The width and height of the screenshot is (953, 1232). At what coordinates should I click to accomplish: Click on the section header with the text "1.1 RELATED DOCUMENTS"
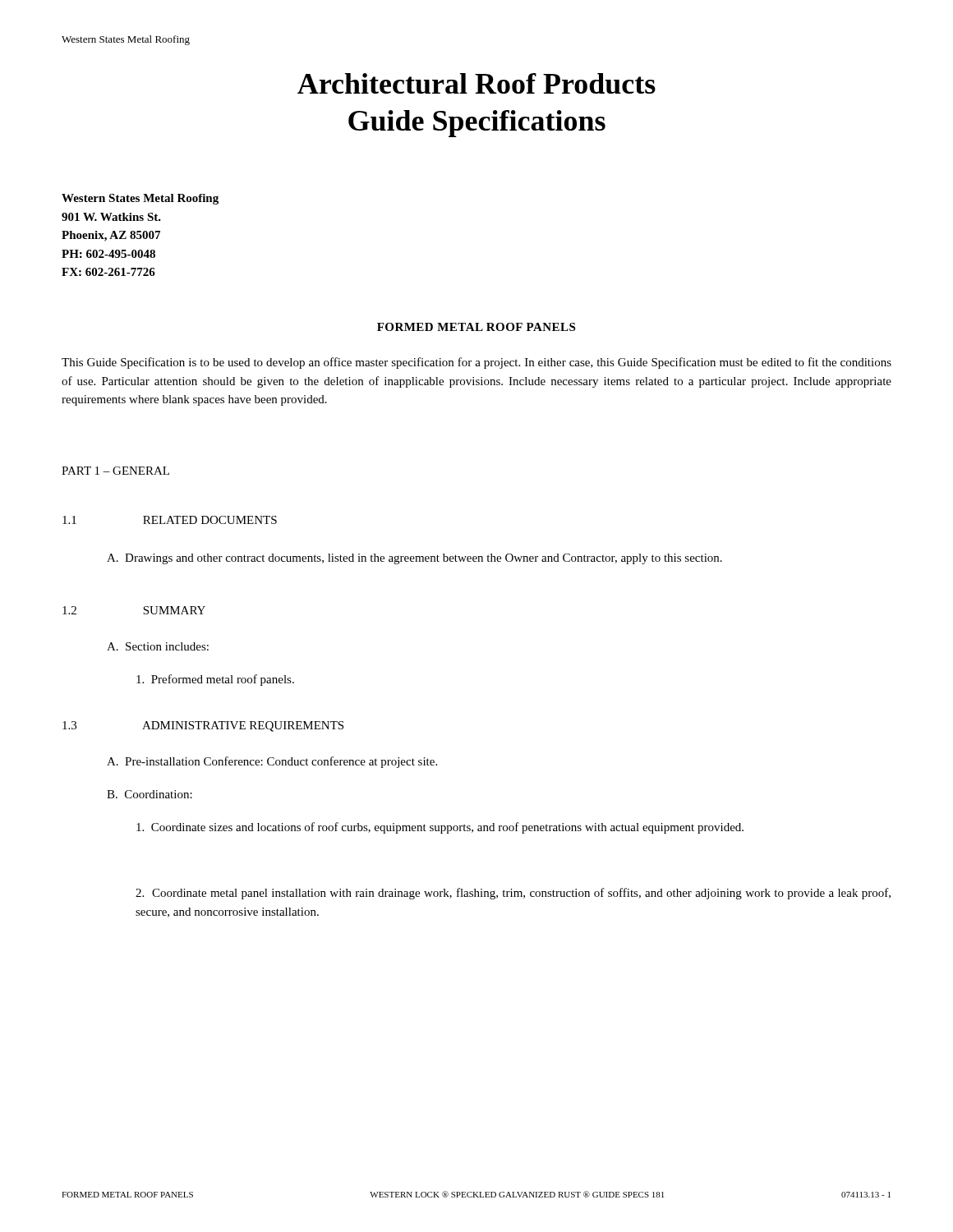[169, 520]
